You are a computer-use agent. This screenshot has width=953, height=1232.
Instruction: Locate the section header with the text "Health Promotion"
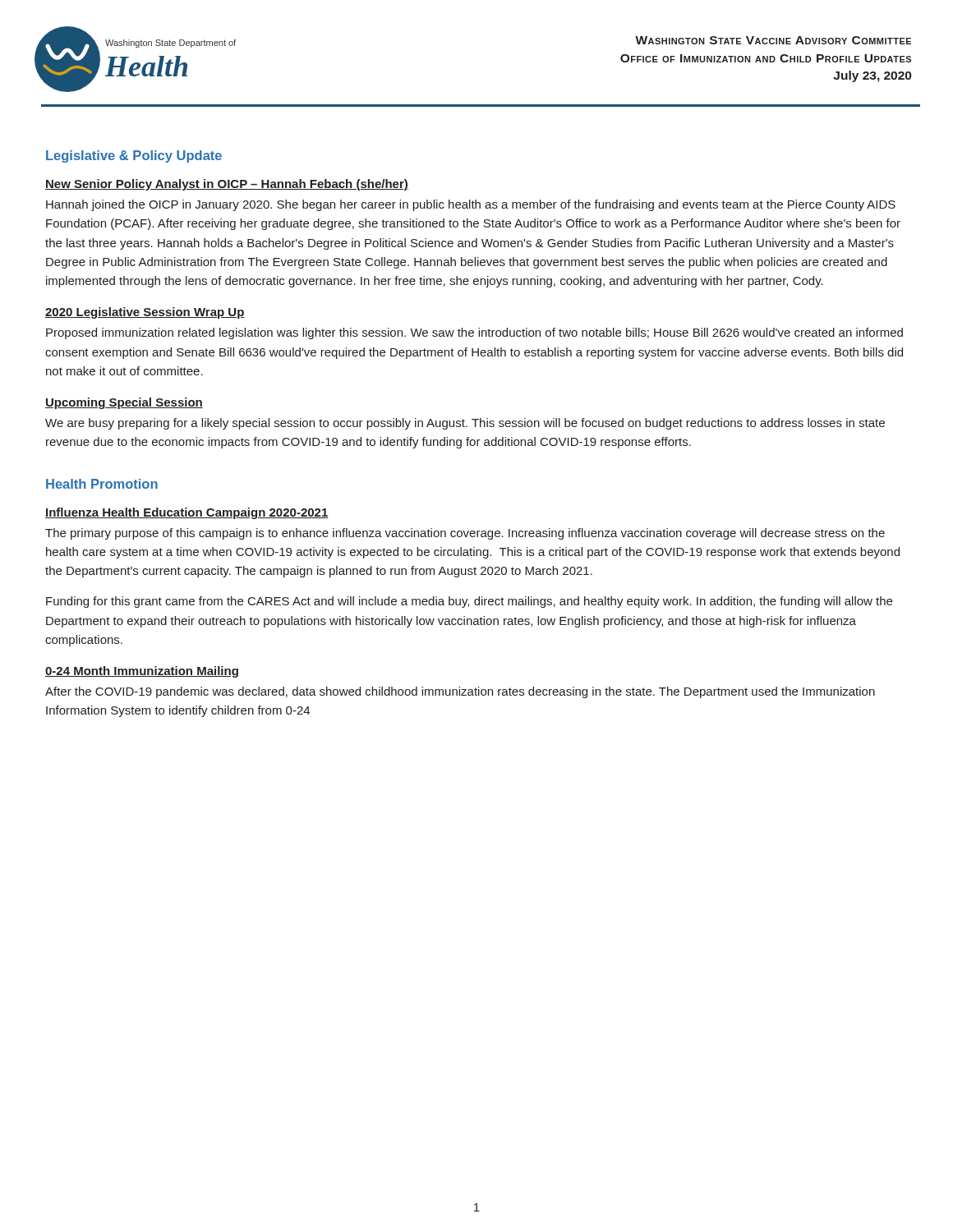pyautogui.click(x=102, y=483)
